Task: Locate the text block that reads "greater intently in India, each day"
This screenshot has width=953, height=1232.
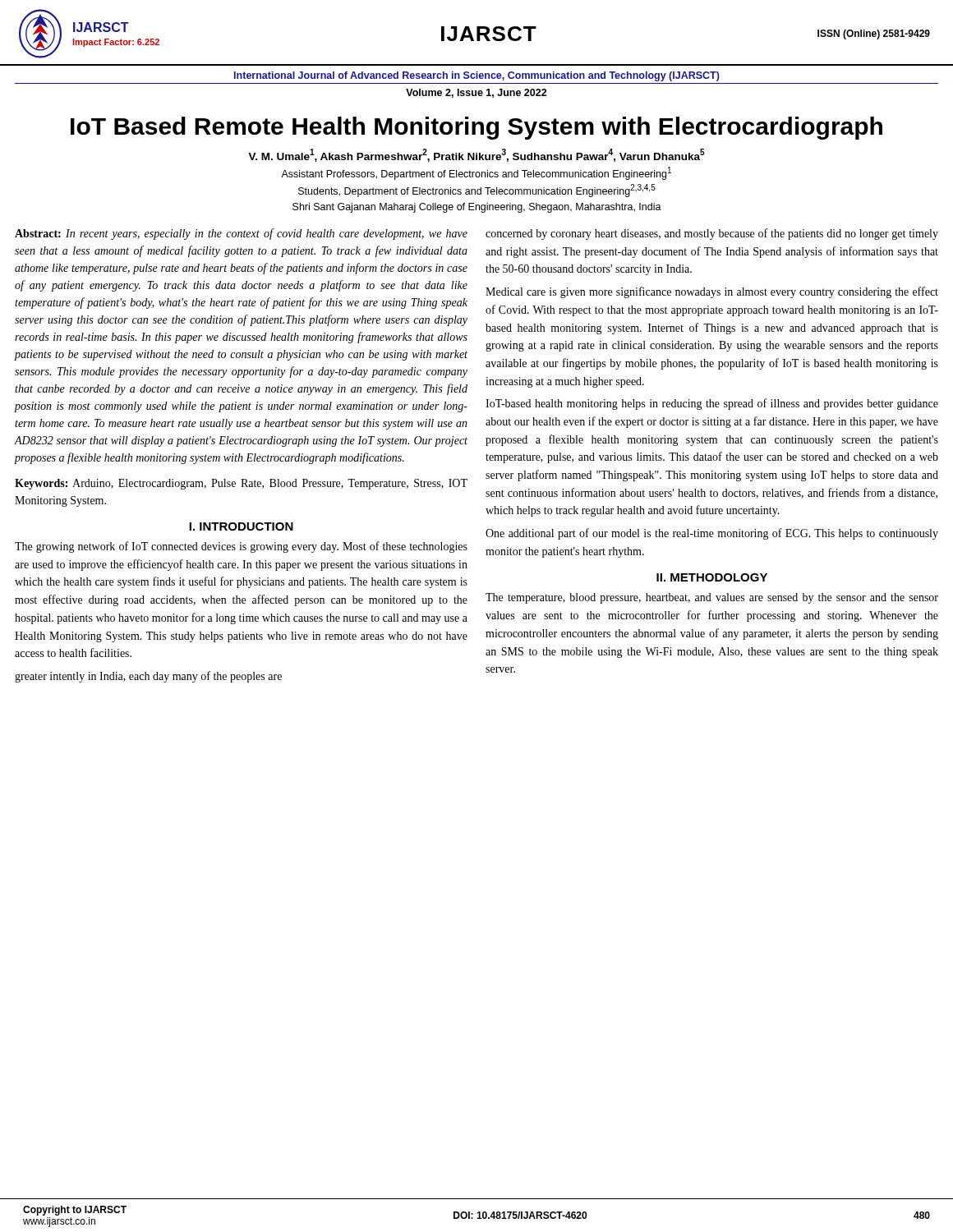Action: pos(241,677)
